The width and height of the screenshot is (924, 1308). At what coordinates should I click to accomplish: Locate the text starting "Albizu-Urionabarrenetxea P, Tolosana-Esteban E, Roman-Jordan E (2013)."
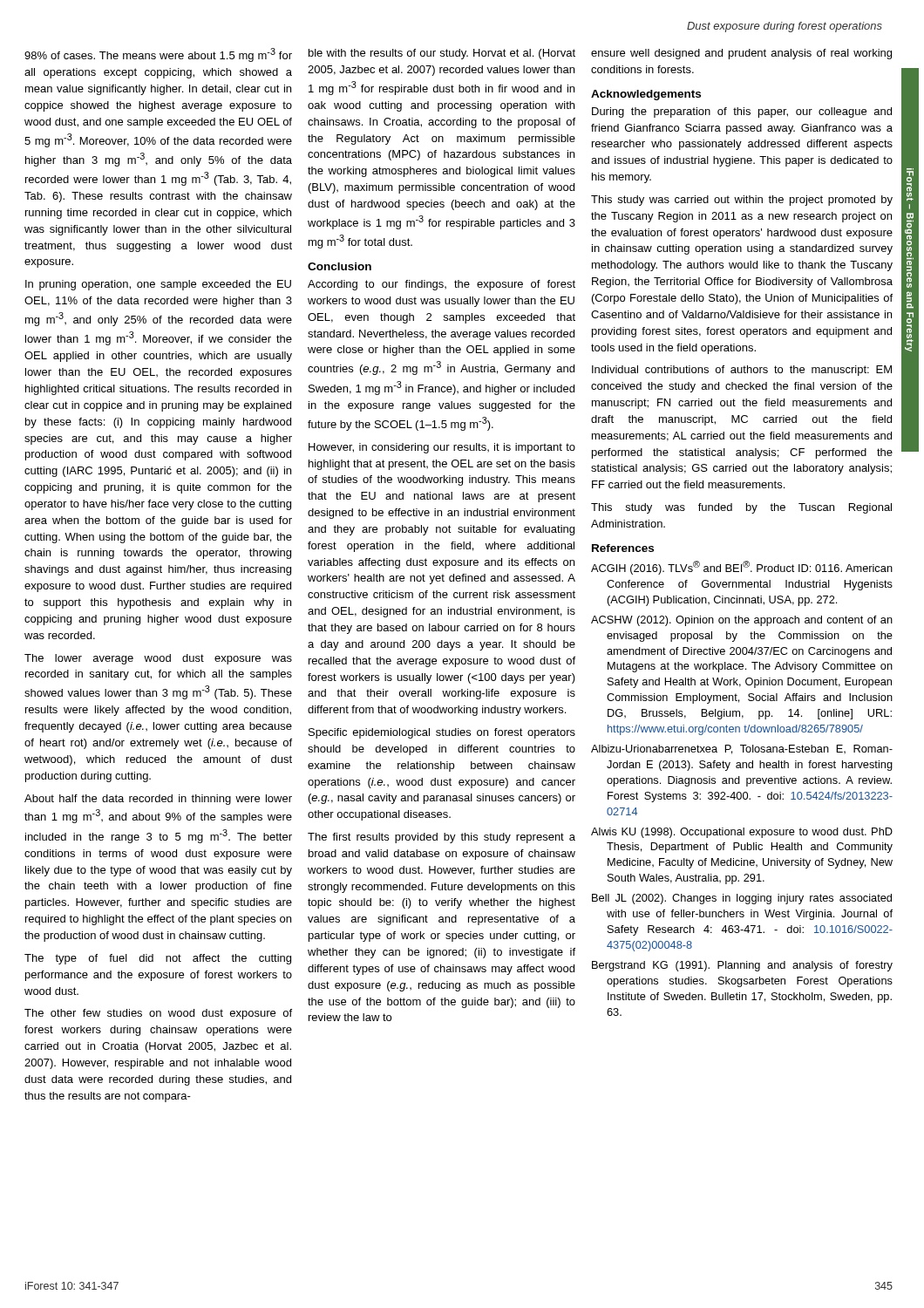tap(742, 780)
